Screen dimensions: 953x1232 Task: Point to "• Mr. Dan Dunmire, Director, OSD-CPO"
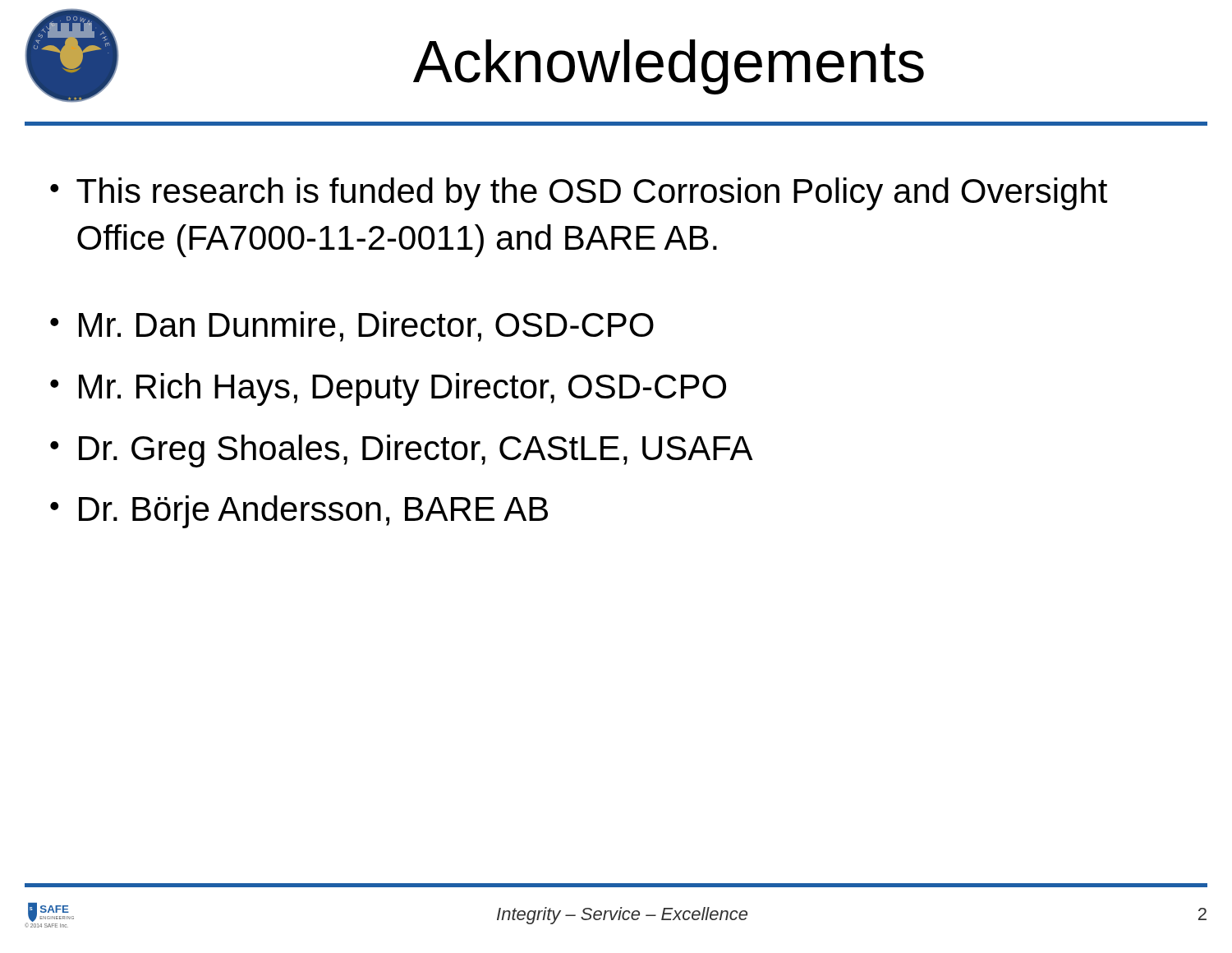pos(352,326)
